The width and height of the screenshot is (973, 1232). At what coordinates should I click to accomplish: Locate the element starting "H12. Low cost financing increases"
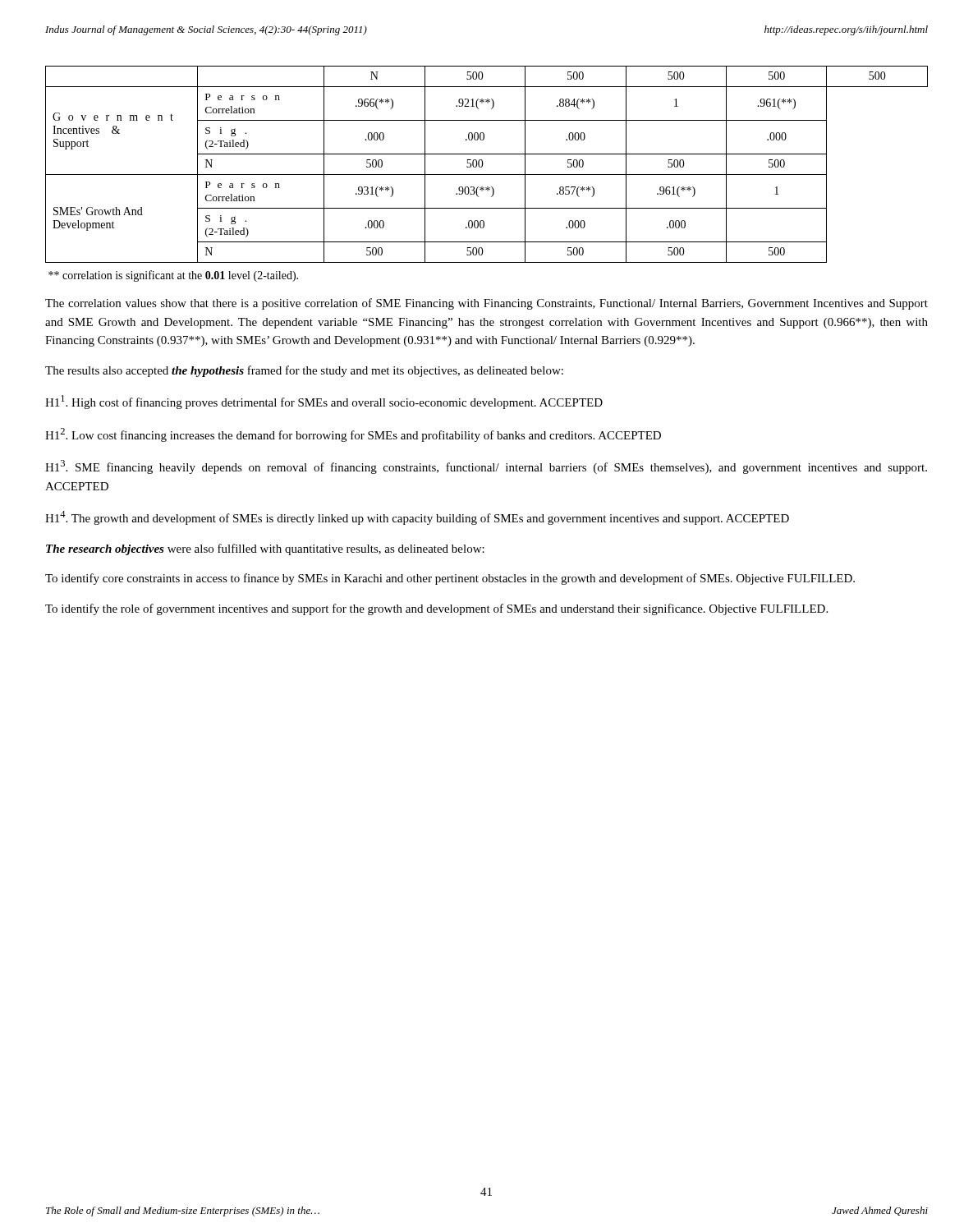pyautogui.click(x=353, y=433)
